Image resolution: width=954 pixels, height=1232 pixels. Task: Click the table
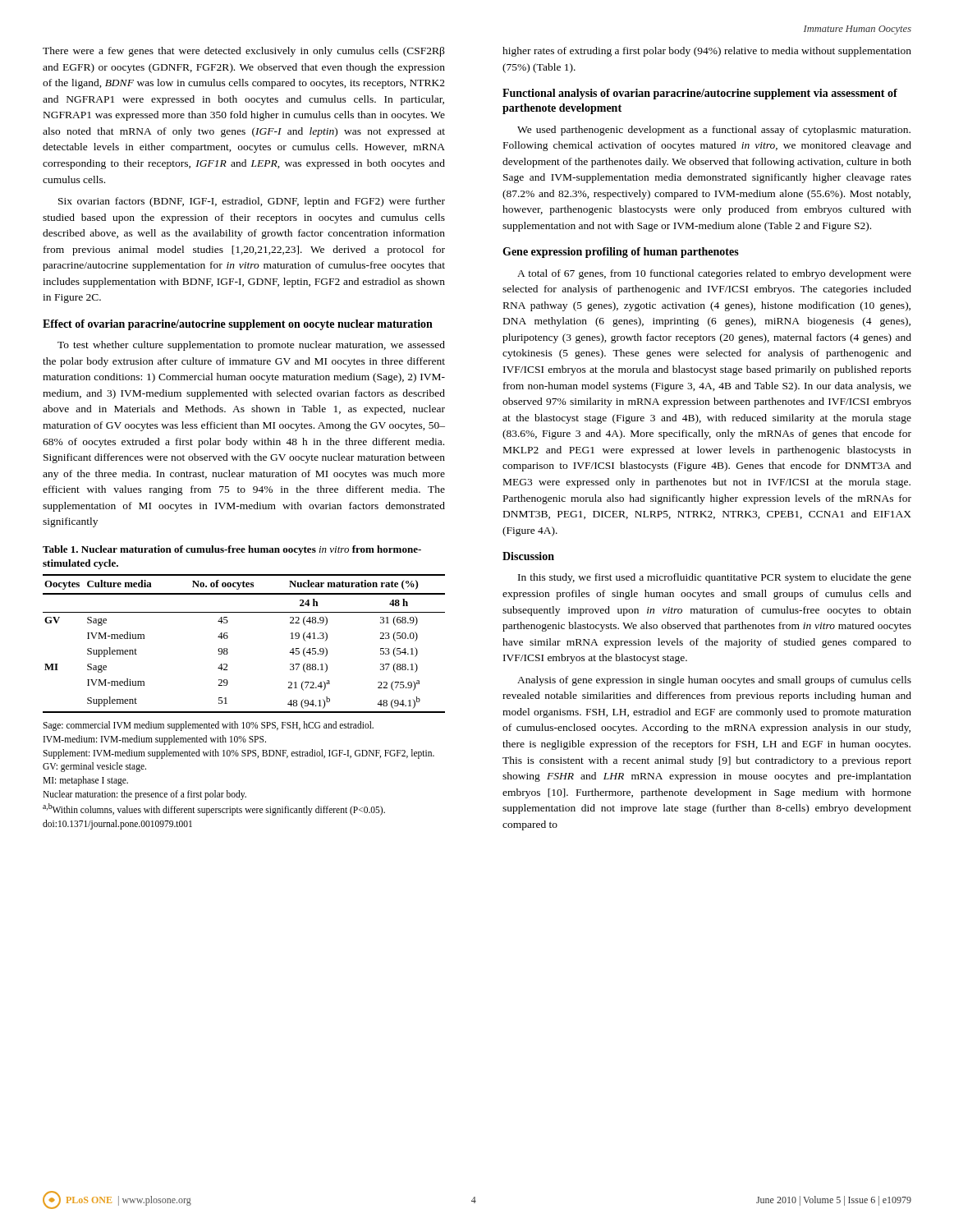244,643
